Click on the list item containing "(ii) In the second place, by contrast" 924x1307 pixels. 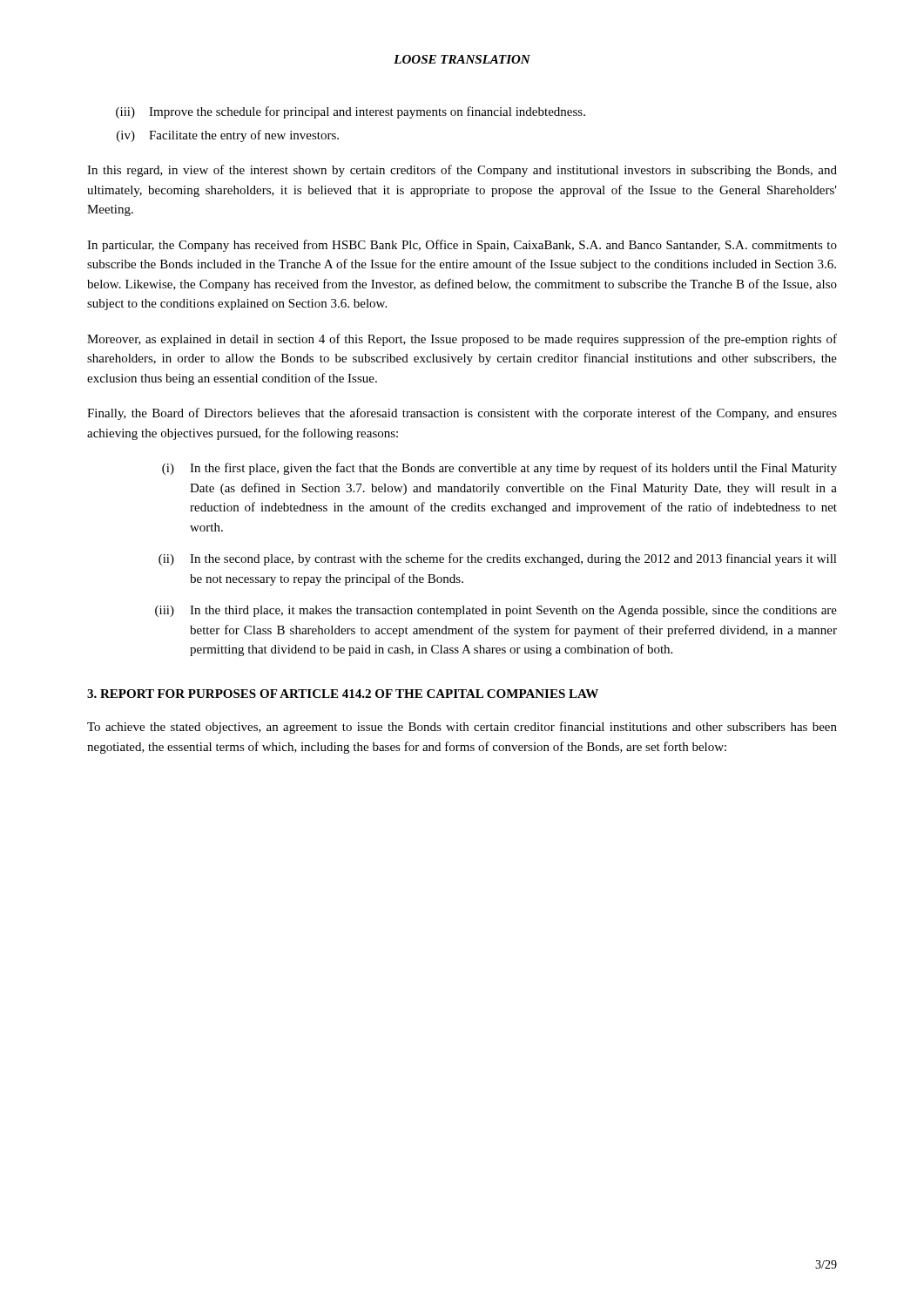click(x=475, y=569)
